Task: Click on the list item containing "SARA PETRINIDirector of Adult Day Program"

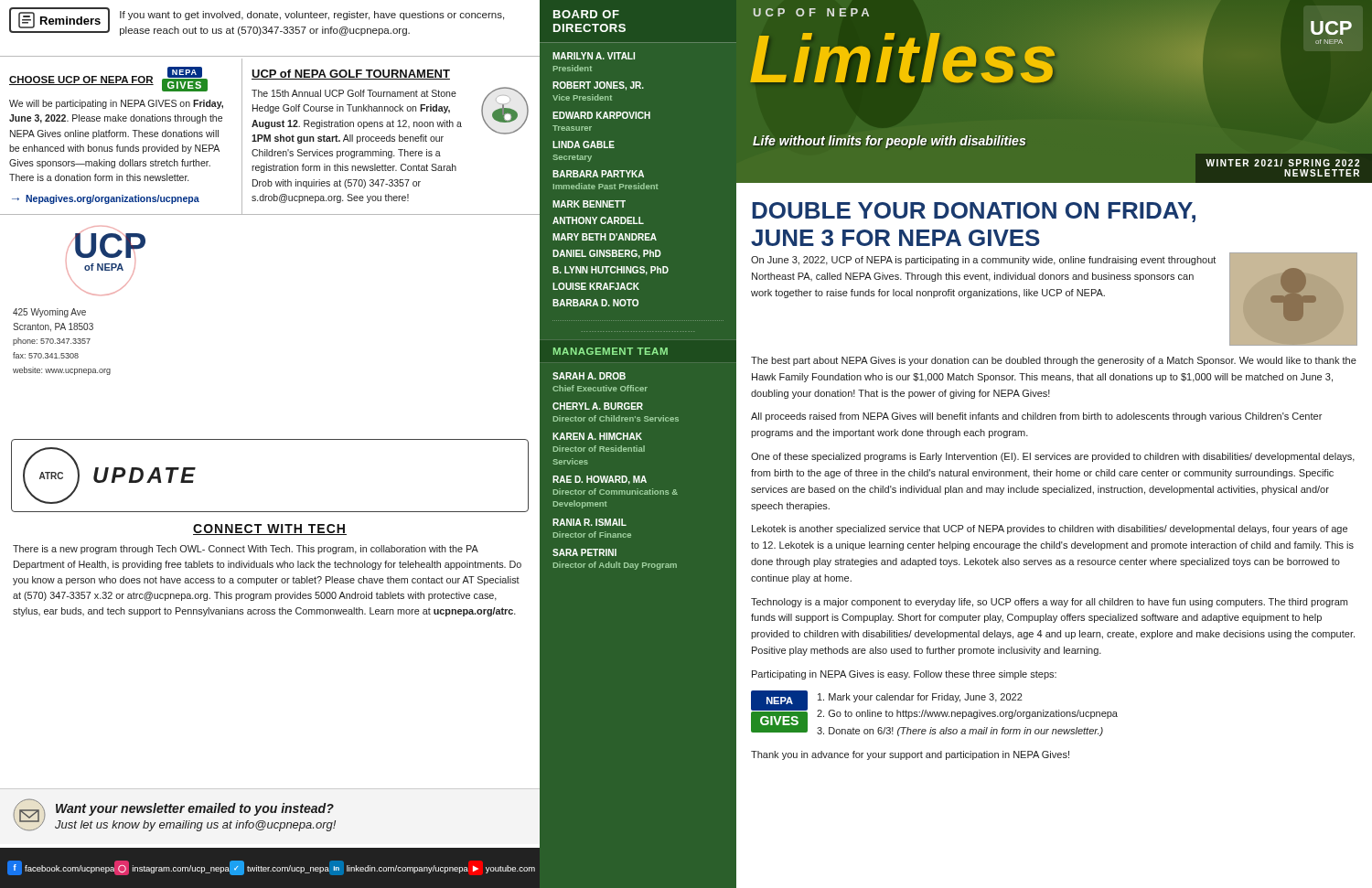Action: (615, 559)
